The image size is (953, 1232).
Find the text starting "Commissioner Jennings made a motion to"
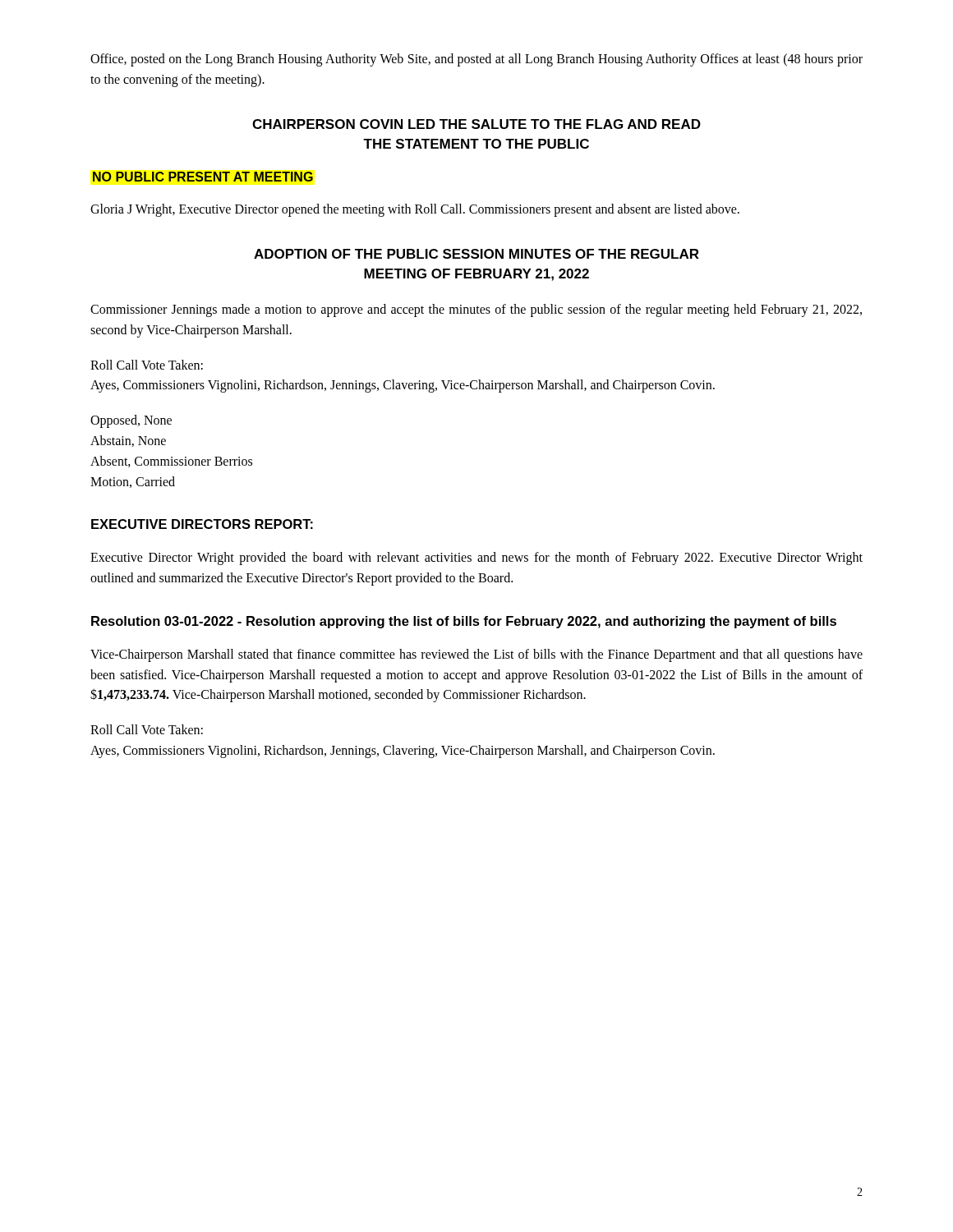pos(476,319)
